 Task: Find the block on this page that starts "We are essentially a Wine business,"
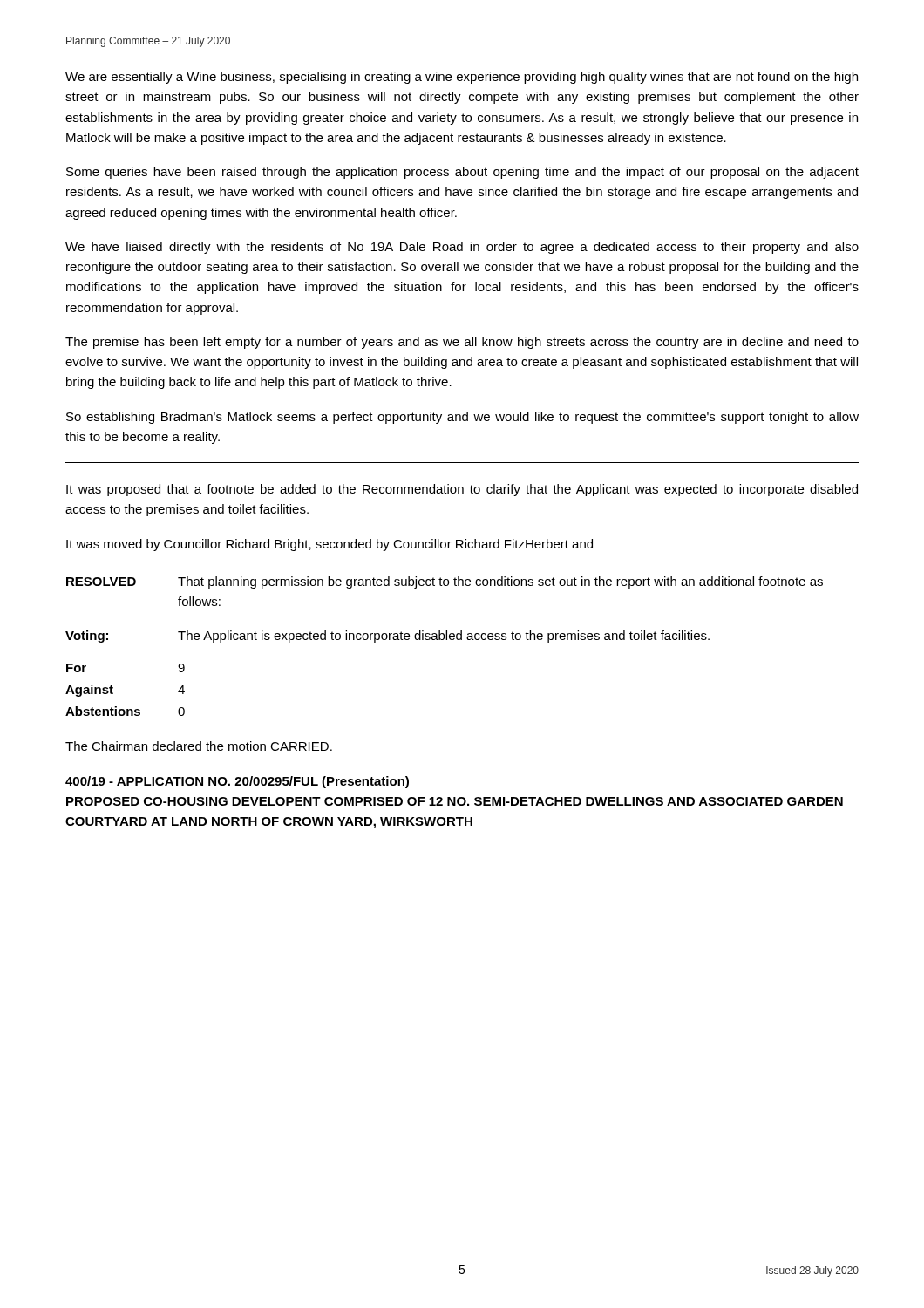tap(462, 107)
